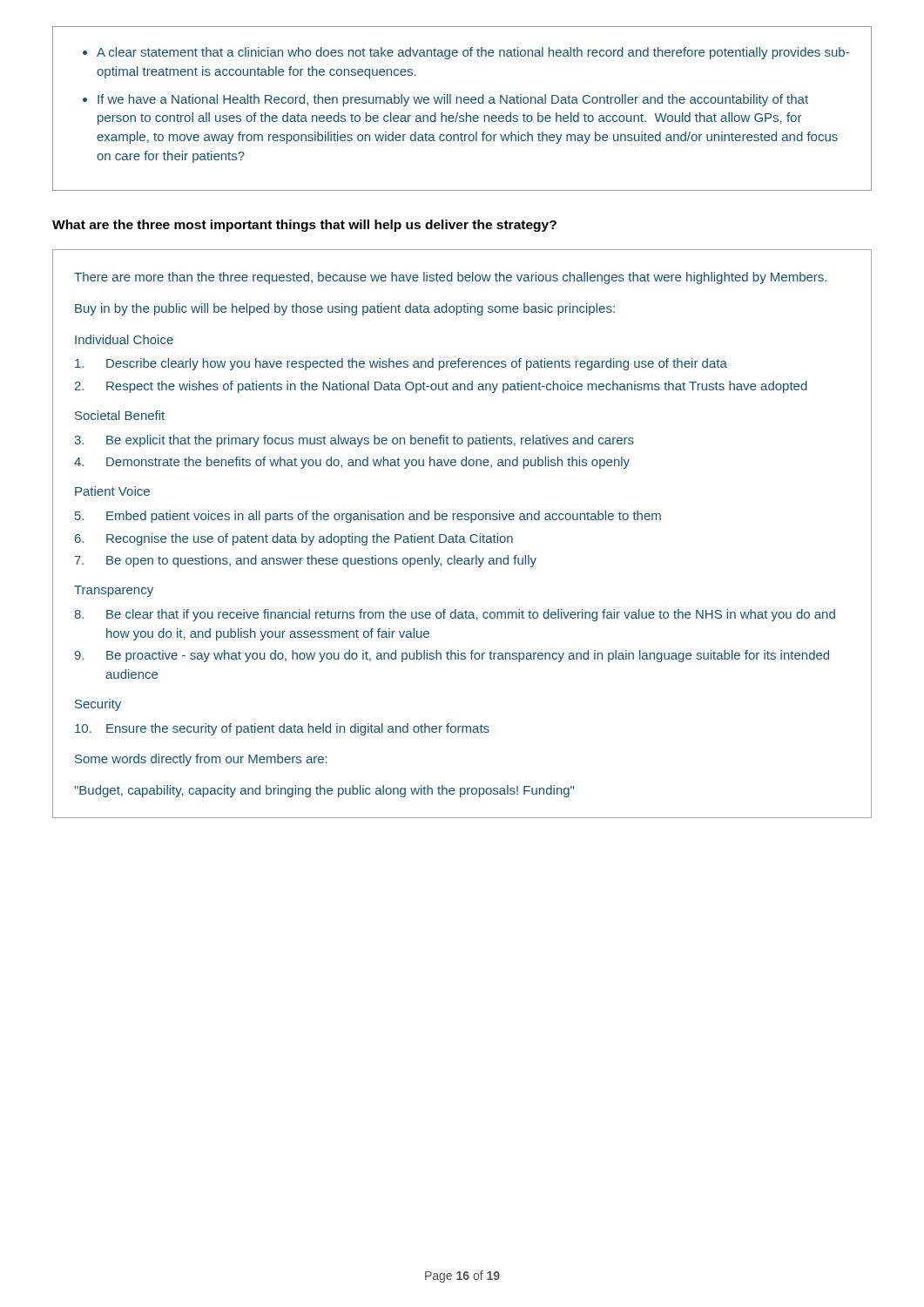Click on the text block that reads "There are more than the three"
Screen dimensions: 1307x924
pos(451,277)
